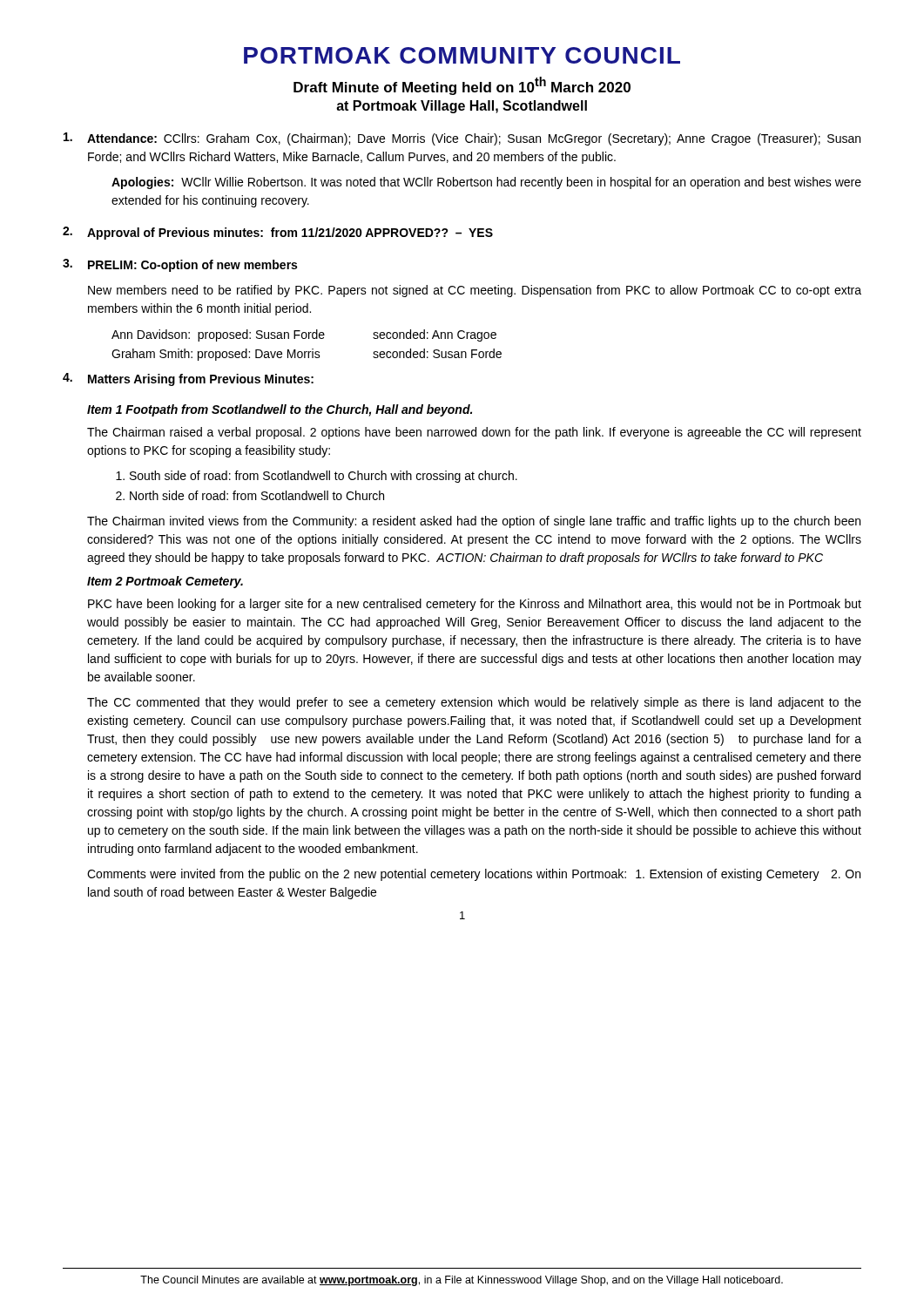Click the passage that begins "The CC commented that"
Viewport: 924px width, 1307px height.
(474, 776)
